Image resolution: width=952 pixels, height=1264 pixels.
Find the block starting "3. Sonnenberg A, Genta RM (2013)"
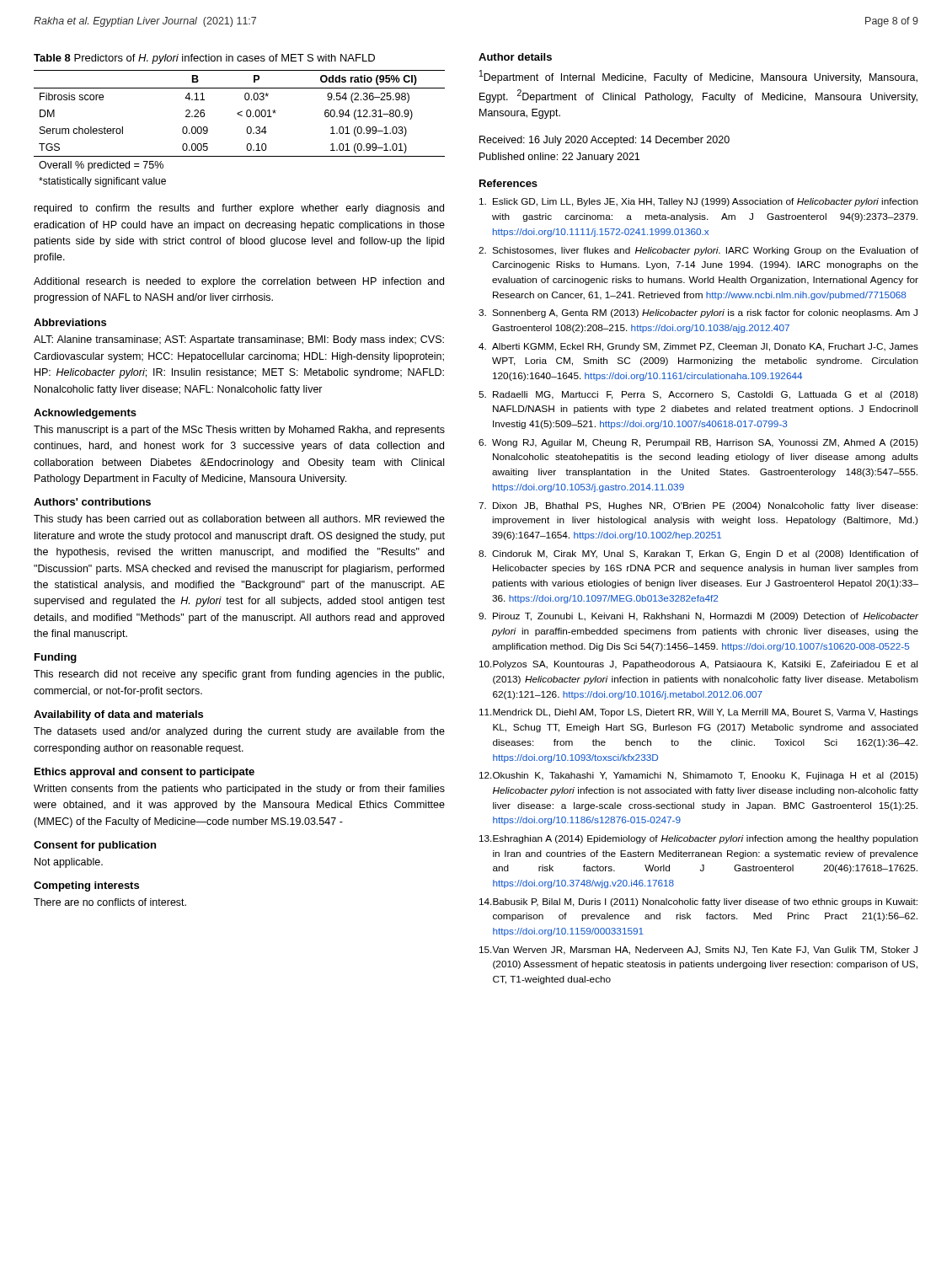click(x=698, y=321)
